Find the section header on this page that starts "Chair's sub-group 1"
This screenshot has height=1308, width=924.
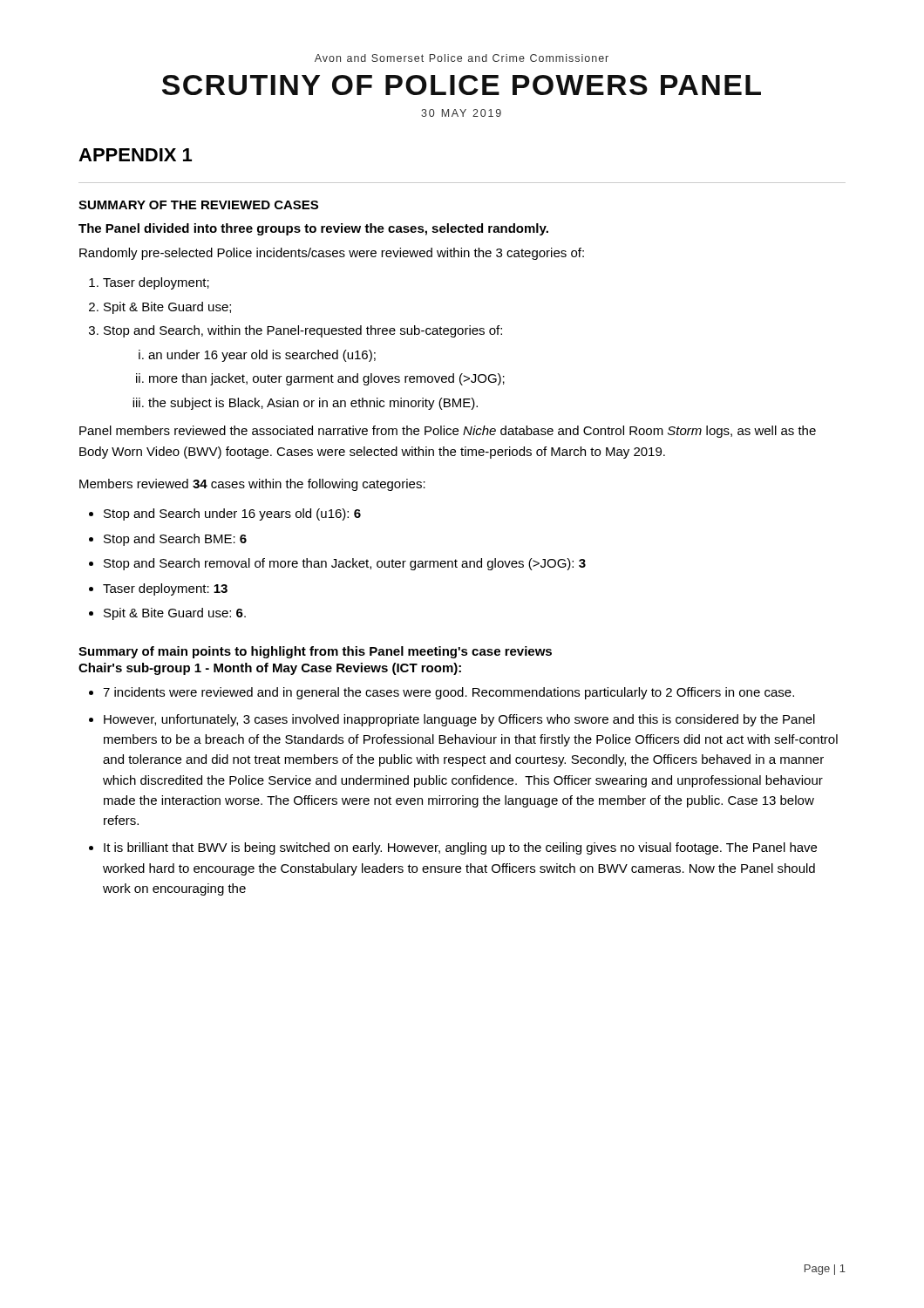[x=270, y=667]
